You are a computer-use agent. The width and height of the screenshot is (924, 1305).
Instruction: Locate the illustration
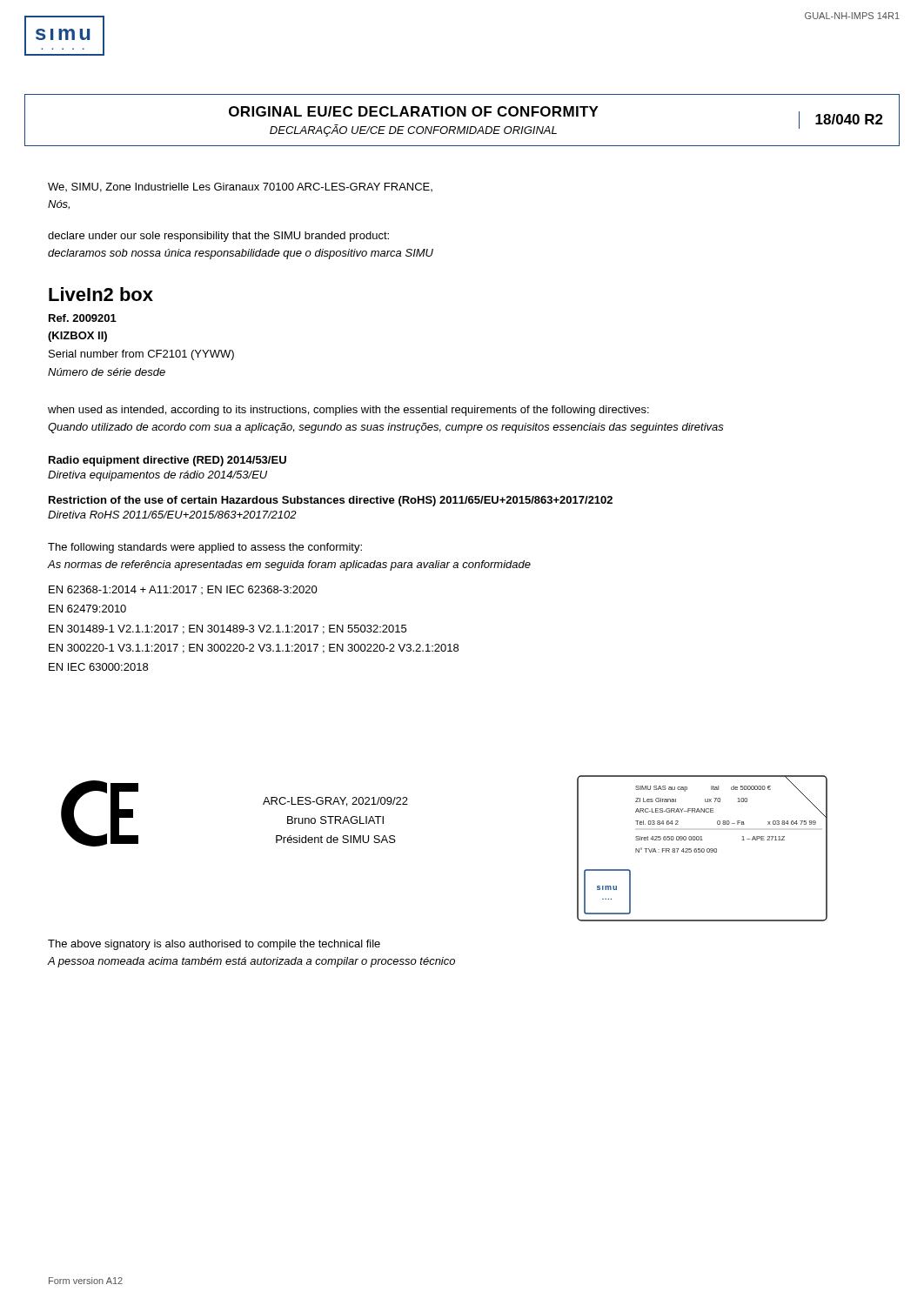pos(702,848)
